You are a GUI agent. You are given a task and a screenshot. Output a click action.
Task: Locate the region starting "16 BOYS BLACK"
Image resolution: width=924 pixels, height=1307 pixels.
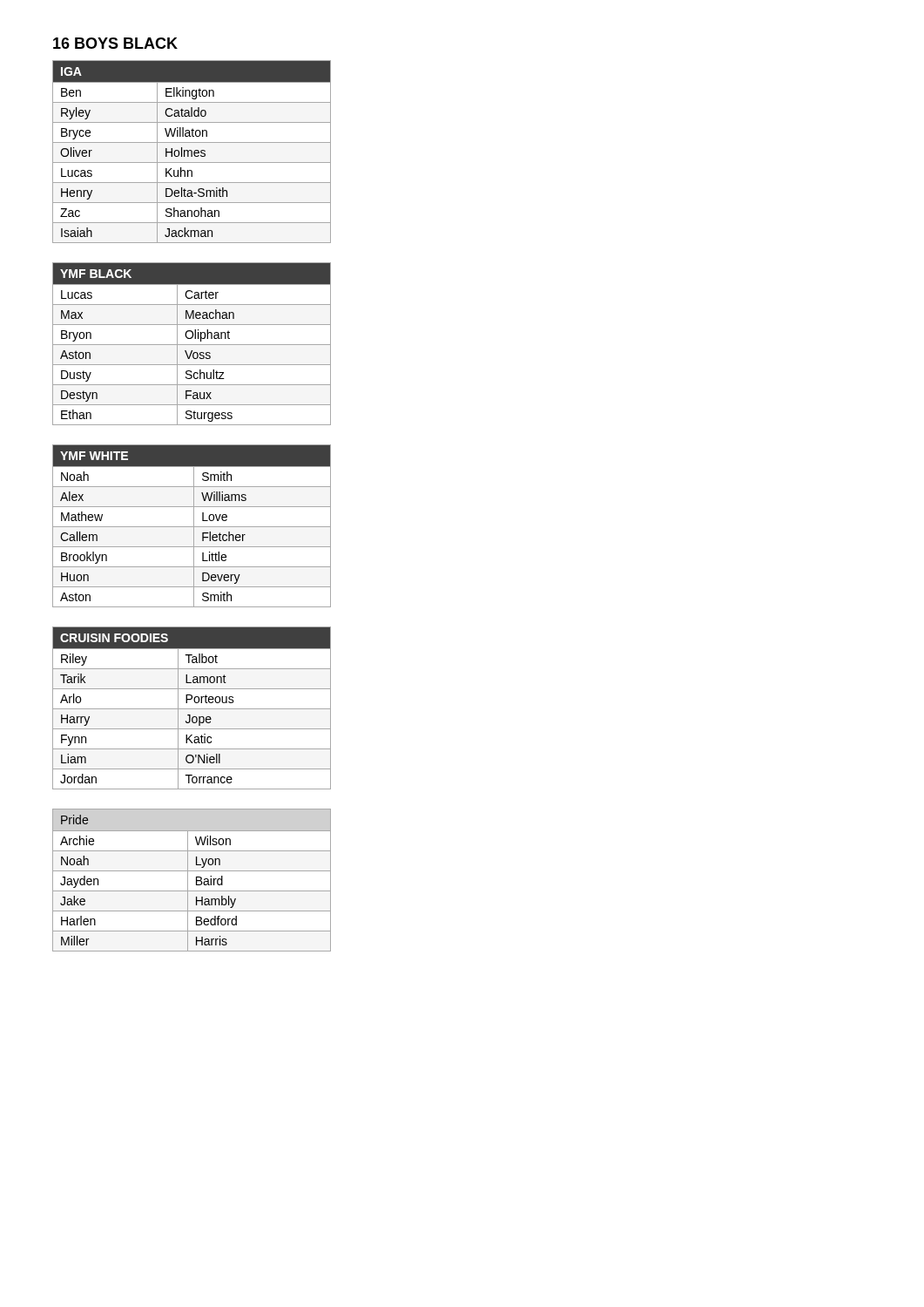point(115,44)
